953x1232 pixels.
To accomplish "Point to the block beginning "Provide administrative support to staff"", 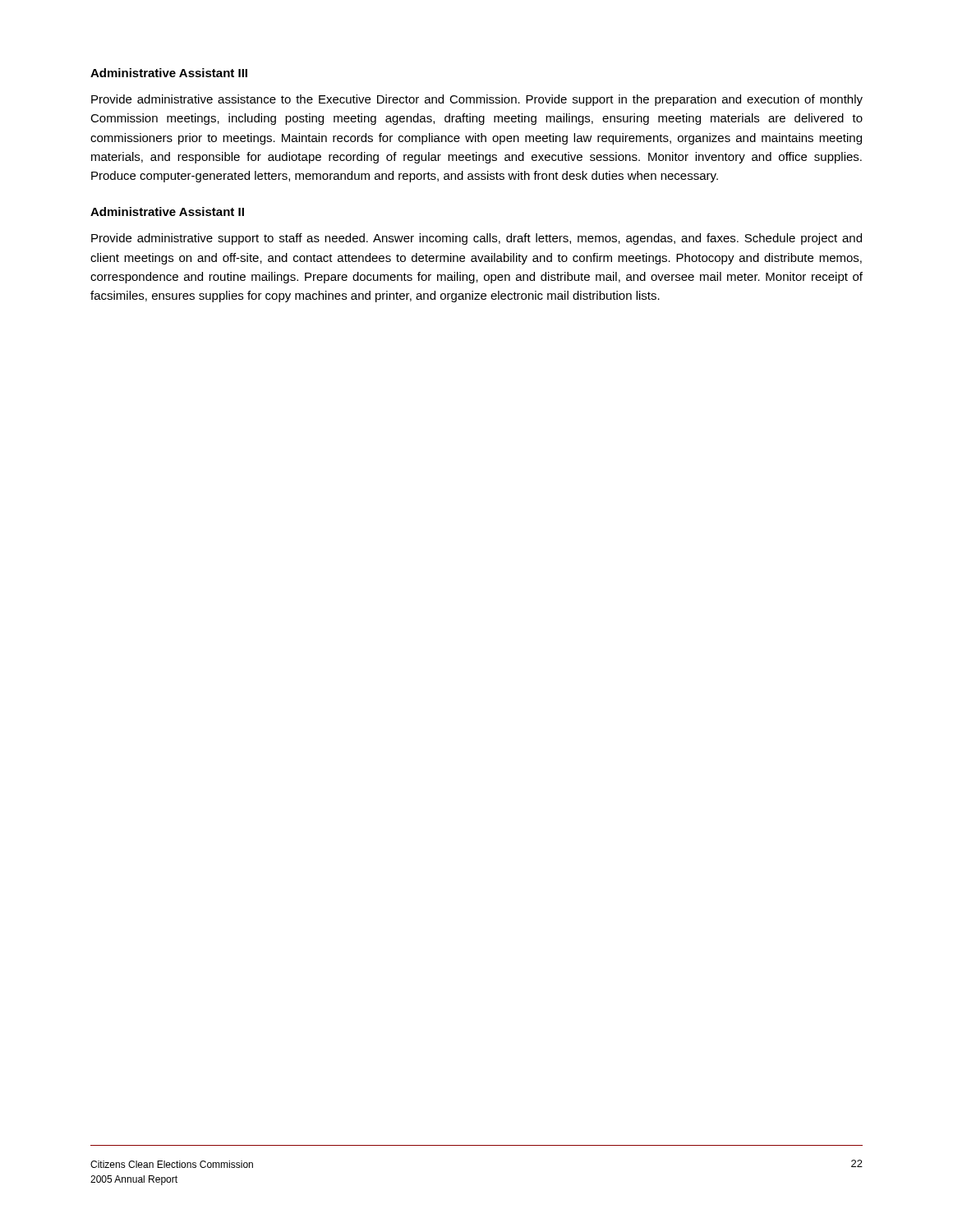I will coord(476,267).
